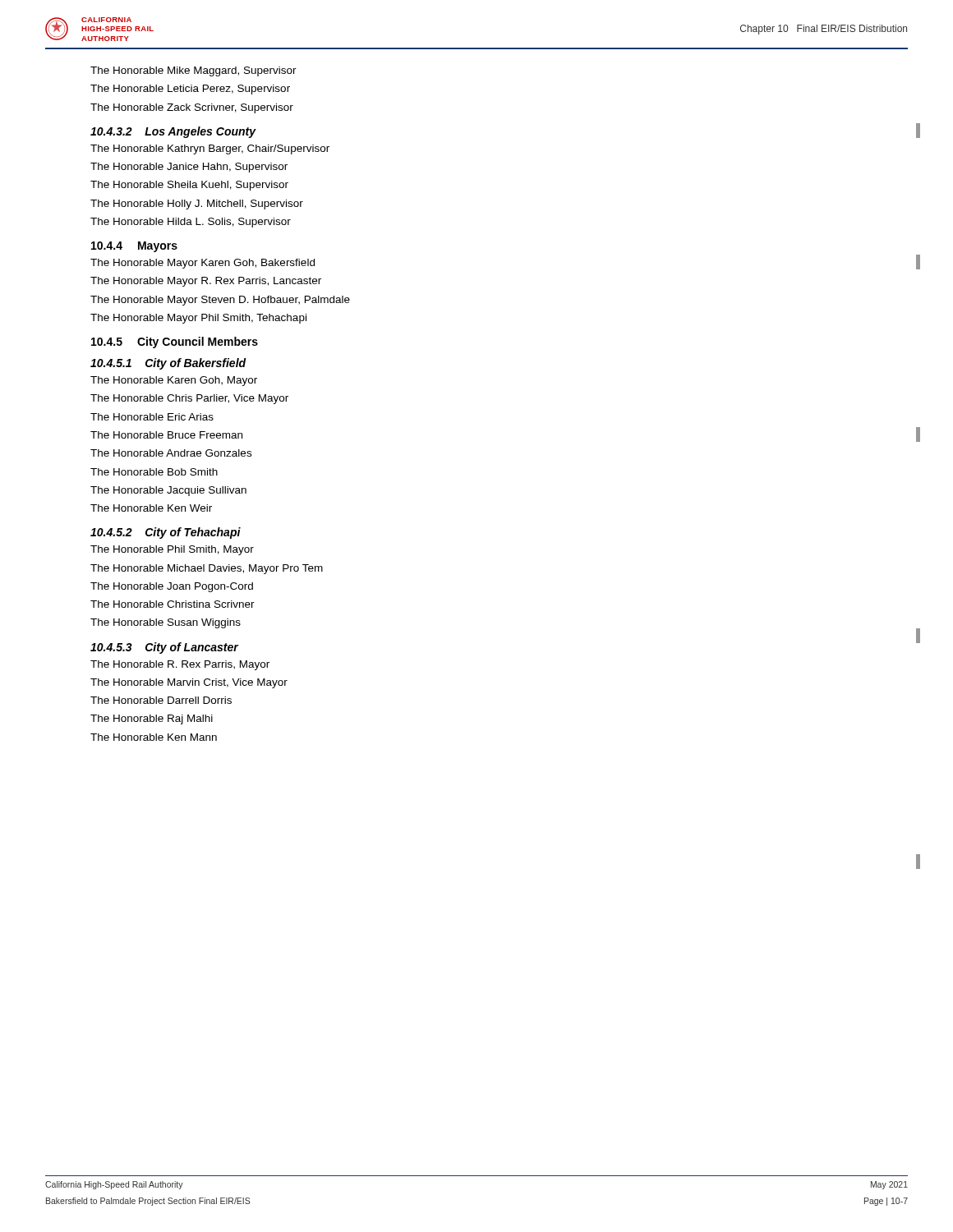Find the section header with the text "10.4.3.2 Los Angeles County"

pos(173,131)
